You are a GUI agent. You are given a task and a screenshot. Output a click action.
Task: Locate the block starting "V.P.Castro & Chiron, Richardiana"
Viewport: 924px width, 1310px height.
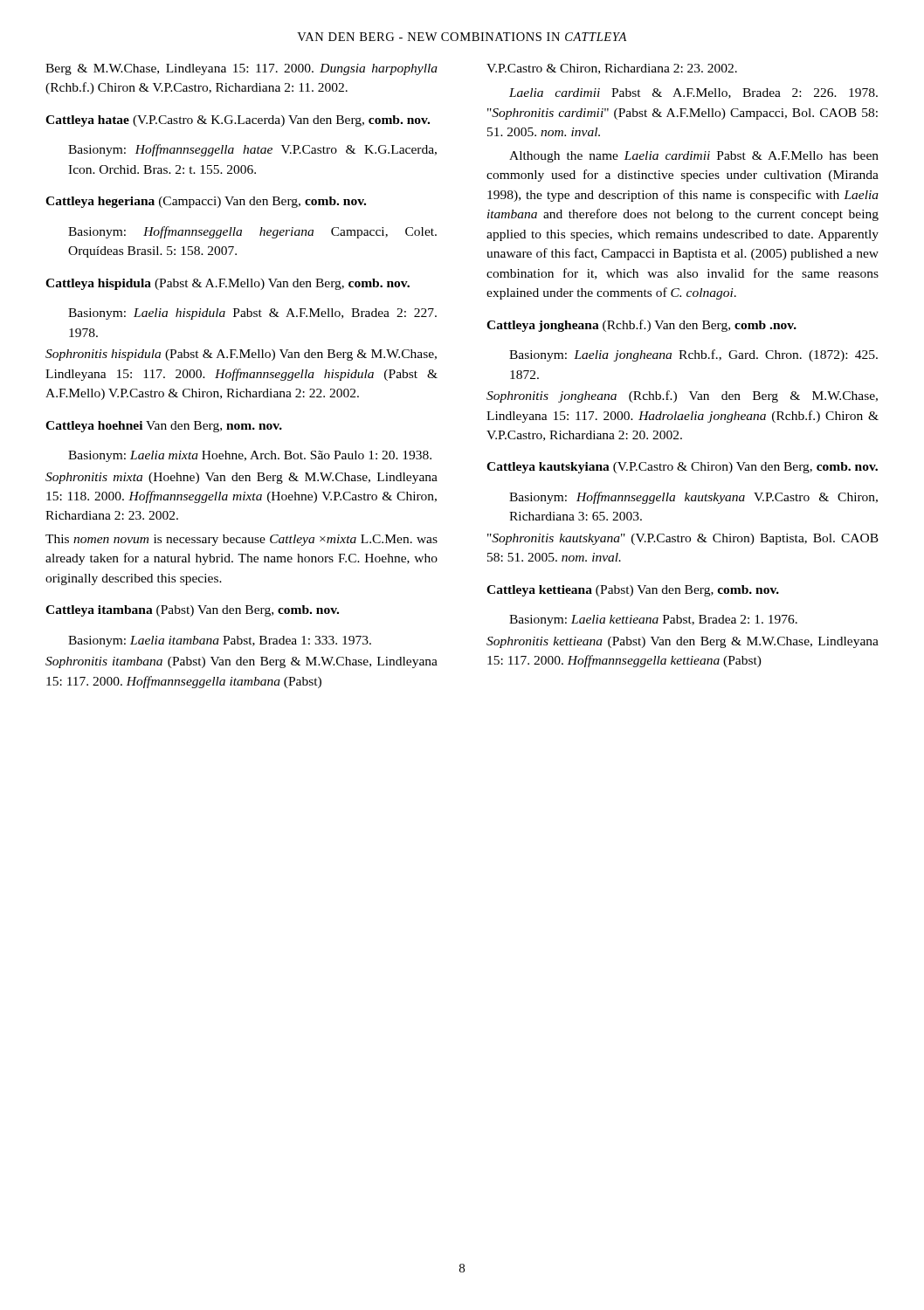683,181
